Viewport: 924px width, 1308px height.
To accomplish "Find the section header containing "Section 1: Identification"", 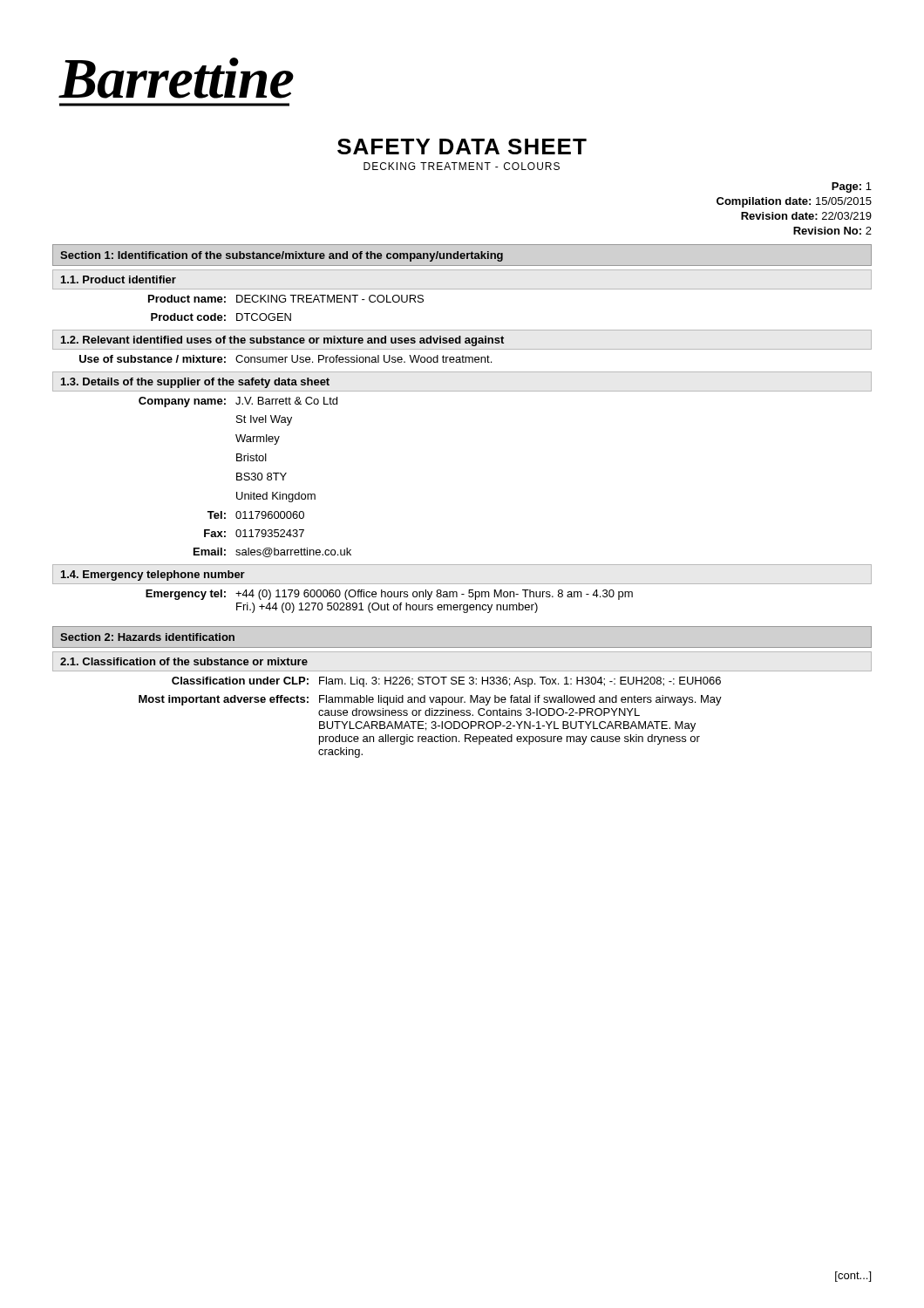I will (282, 255).
